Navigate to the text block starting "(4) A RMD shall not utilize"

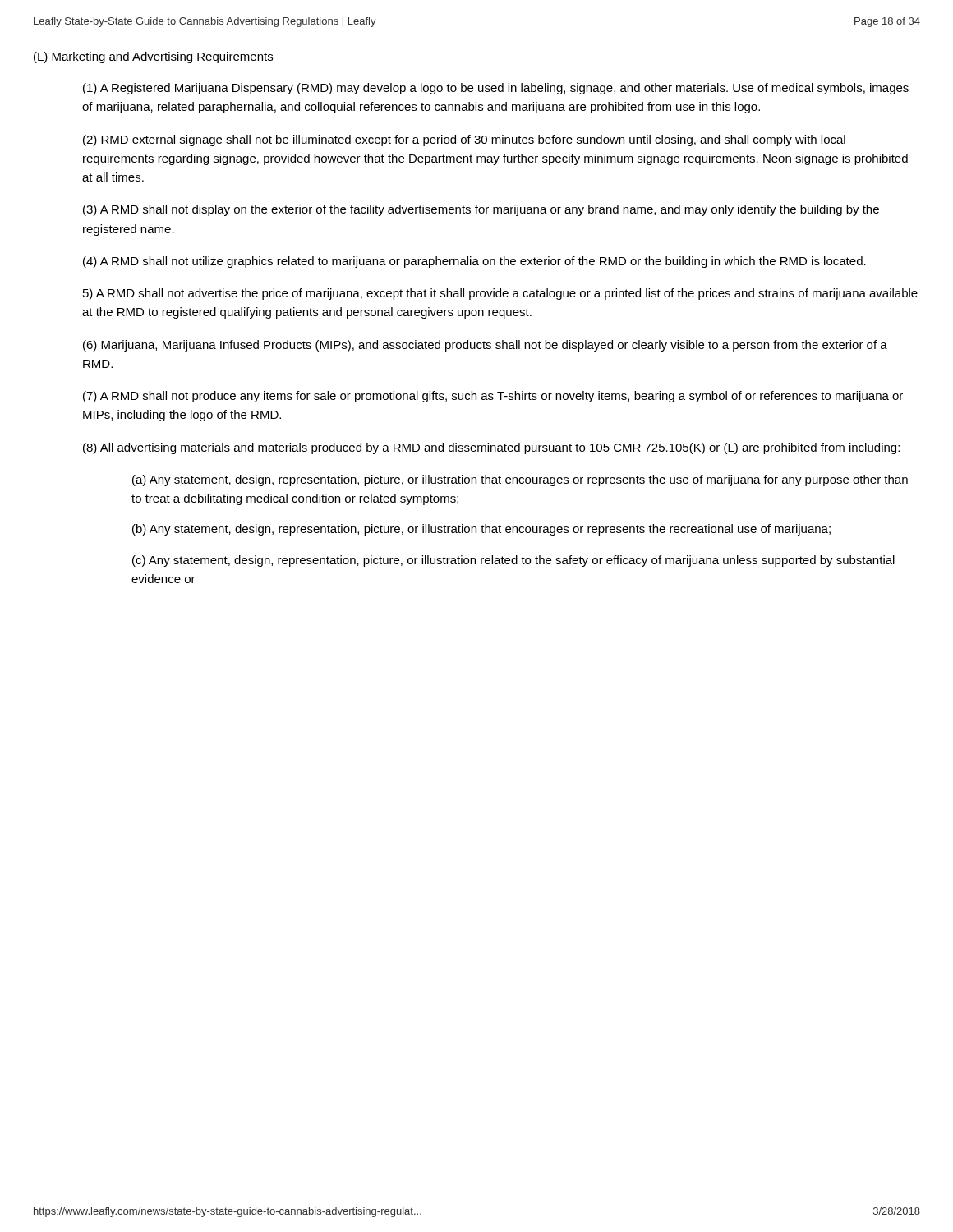(474, 261)
